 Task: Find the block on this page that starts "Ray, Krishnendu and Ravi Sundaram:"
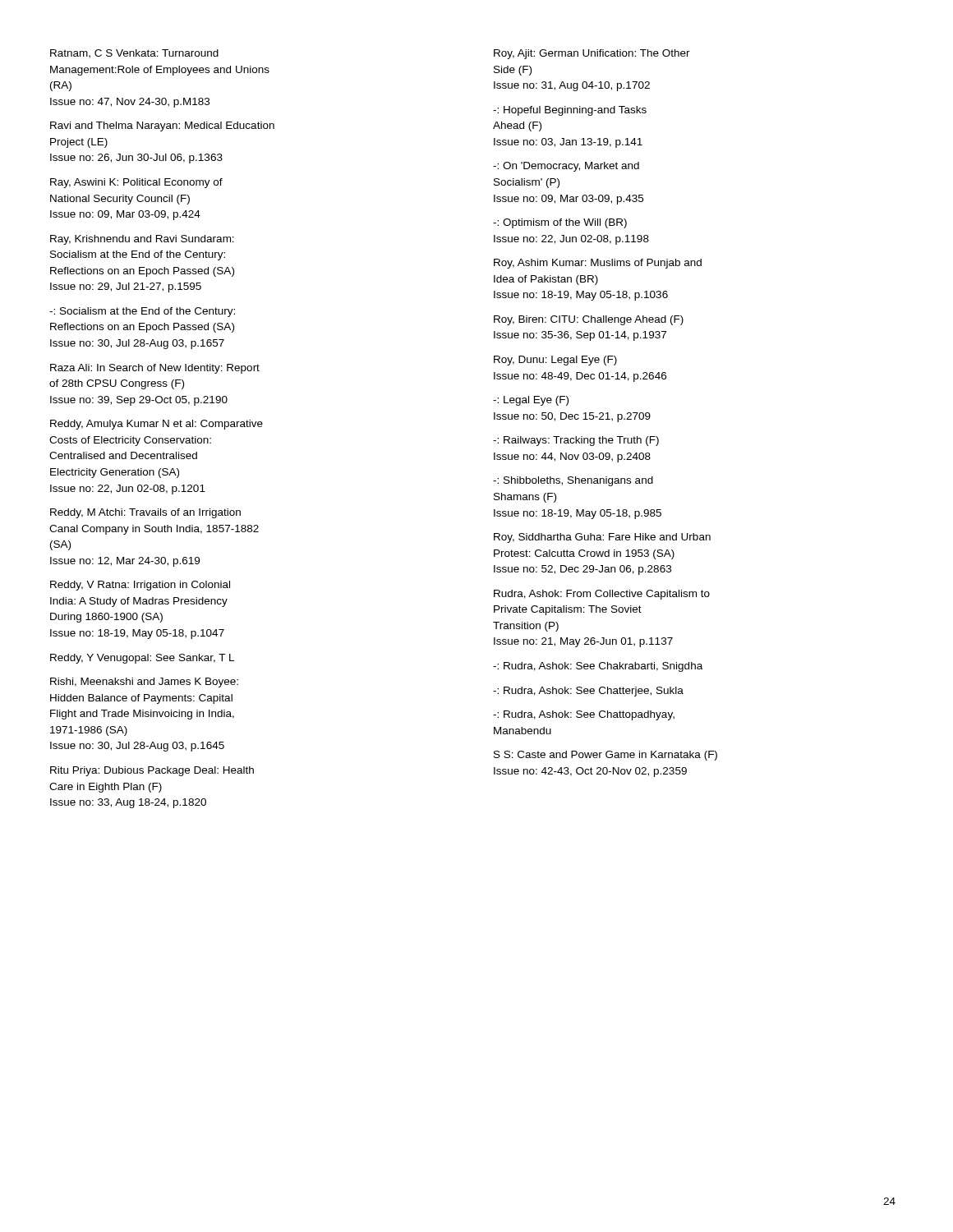(142, 240)
